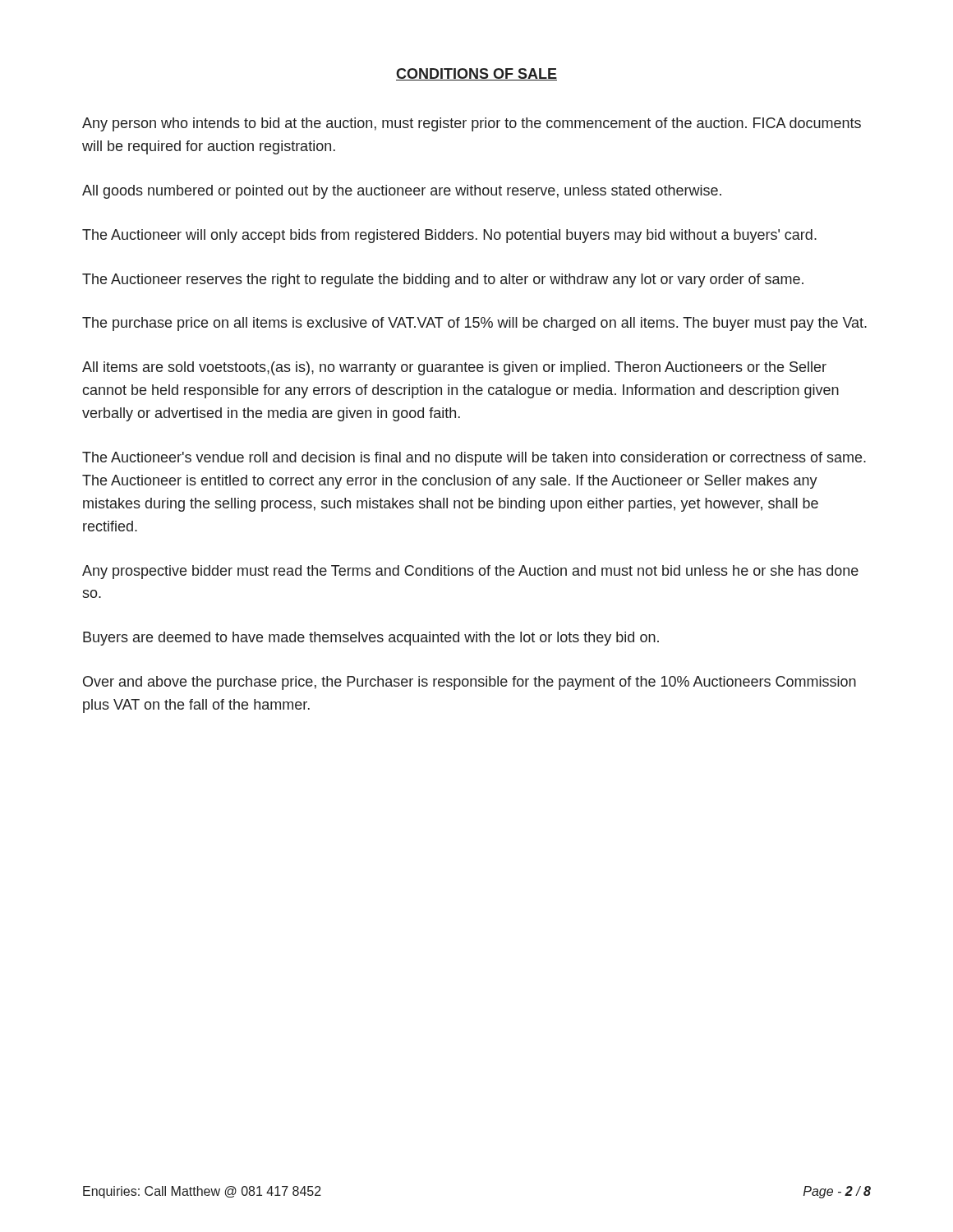Screen dimensions: 1232x953
Task: Where is the passage that starts "The Auctioneer will"?
Action: (x=450, y=235)
